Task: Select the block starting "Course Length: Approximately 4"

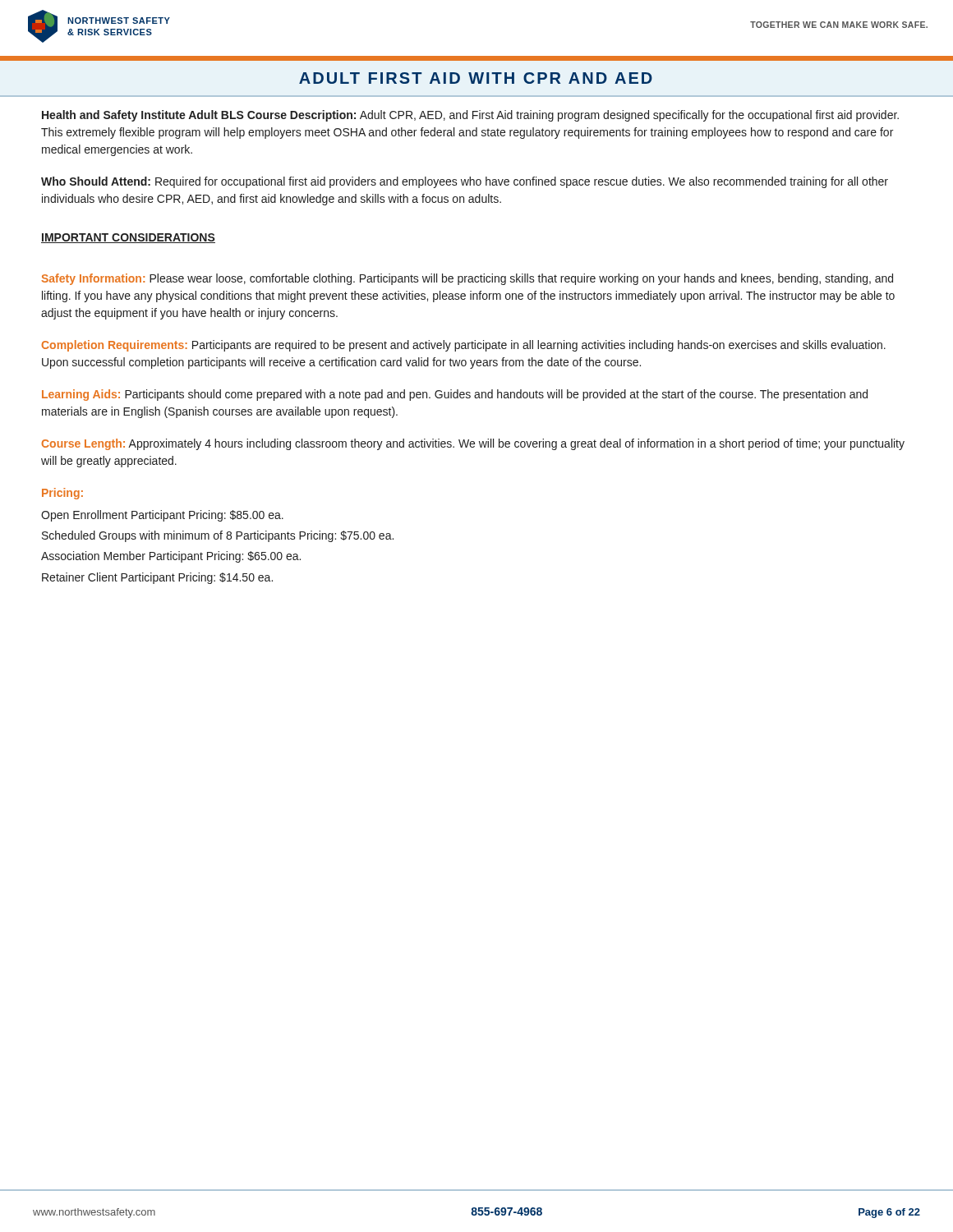Action: (x=473, y=452)
